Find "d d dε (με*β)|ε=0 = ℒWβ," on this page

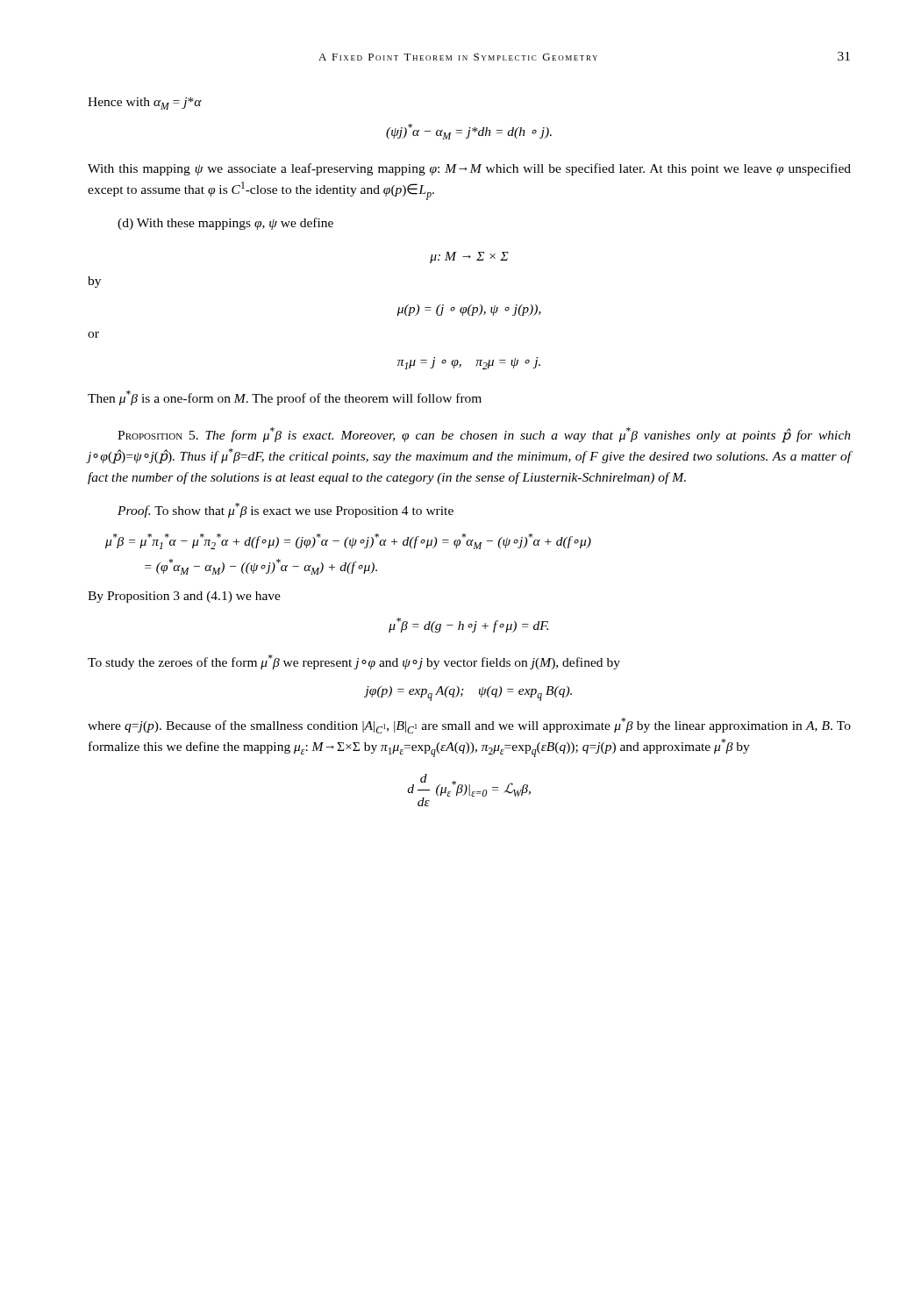tap(469, 790)
